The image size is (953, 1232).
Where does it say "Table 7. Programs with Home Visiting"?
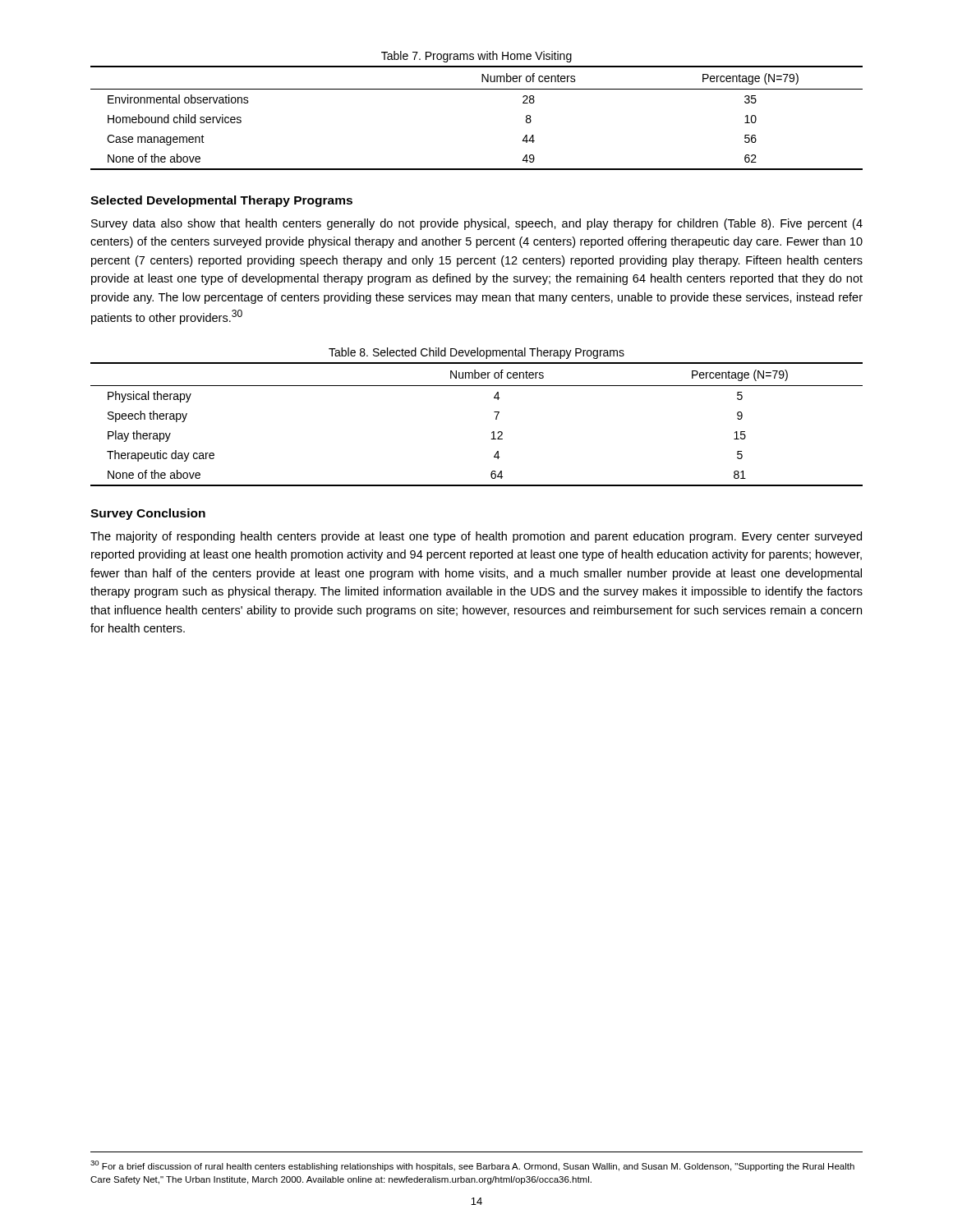pos(476,56)
